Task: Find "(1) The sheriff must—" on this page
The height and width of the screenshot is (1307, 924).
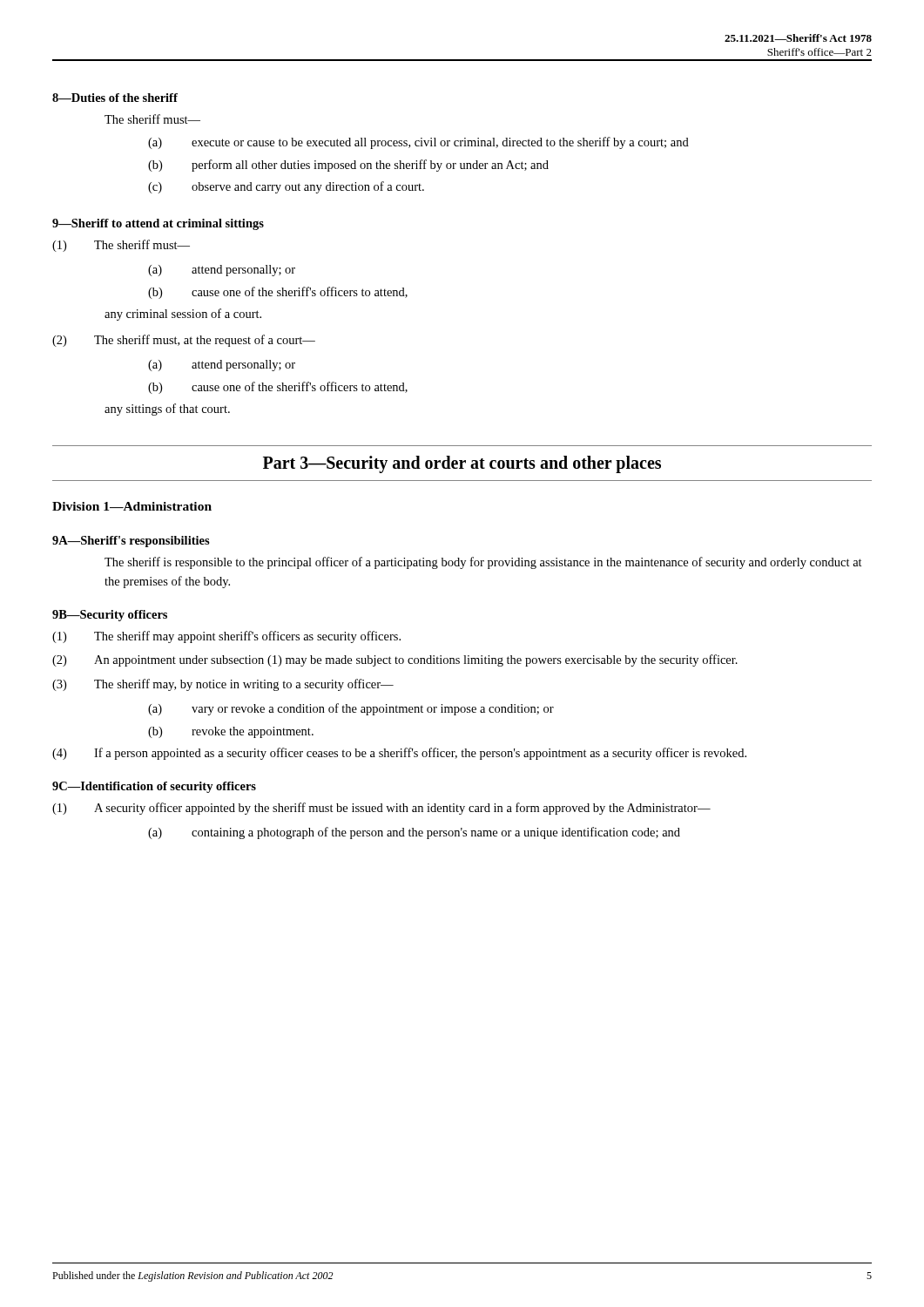Action: (121, 246)
